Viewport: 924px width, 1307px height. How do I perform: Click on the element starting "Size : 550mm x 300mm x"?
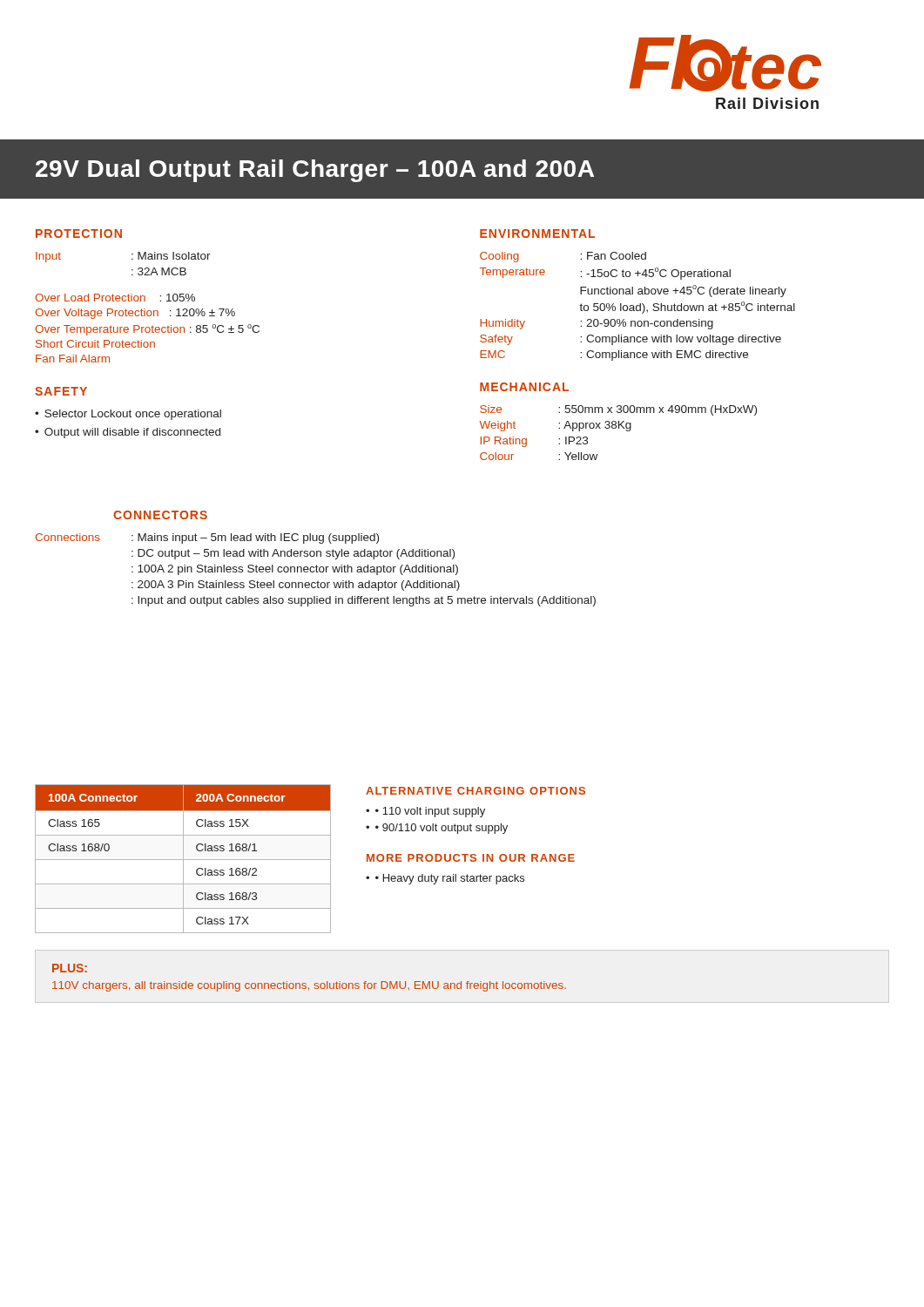(x=618, y=410)
